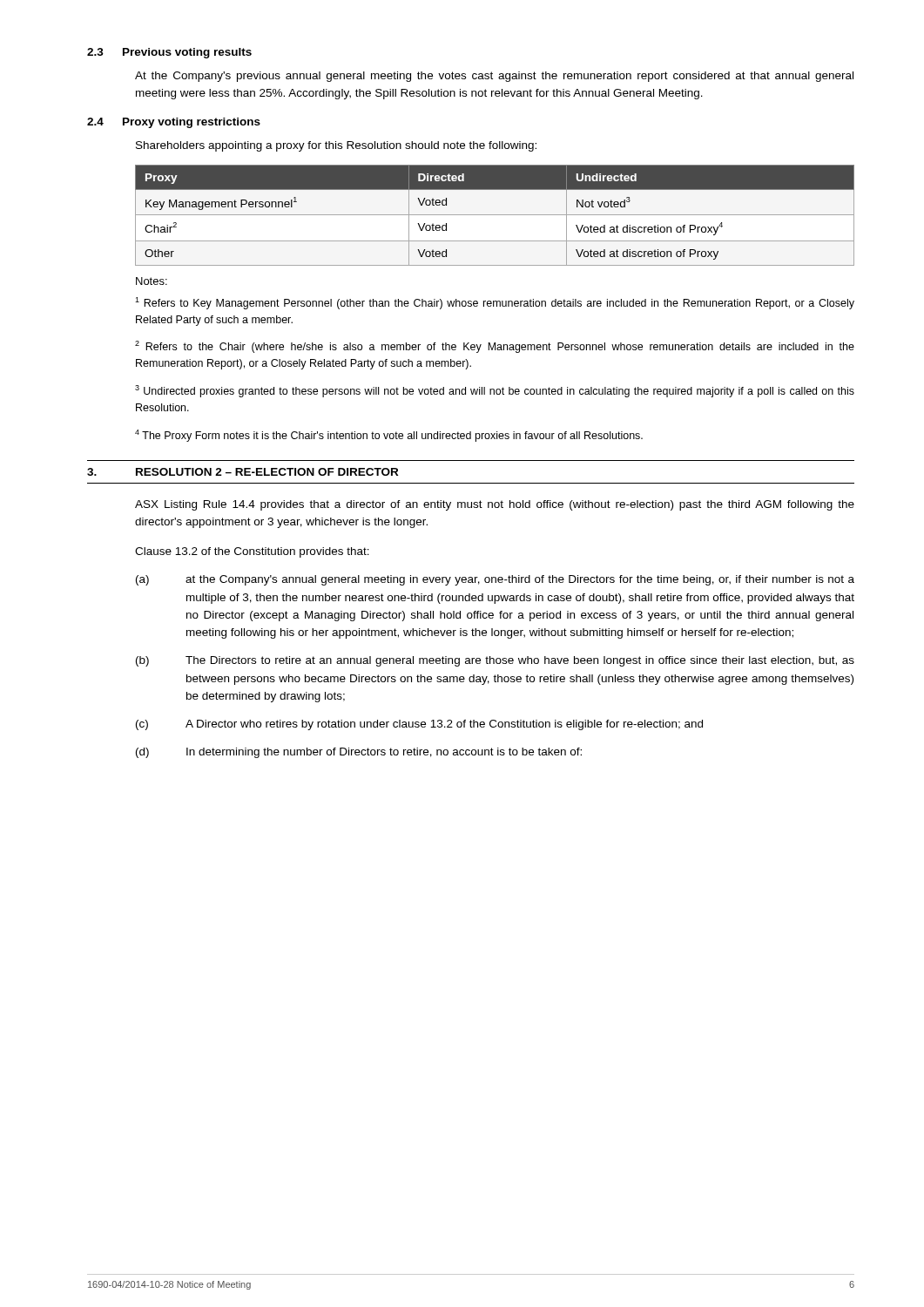This screenshot has width=924, height=1307.
Task: Find the section header on this page that starts "2.4 Proxy voting"
Action: pyautogui.click(x=174, y=123)
